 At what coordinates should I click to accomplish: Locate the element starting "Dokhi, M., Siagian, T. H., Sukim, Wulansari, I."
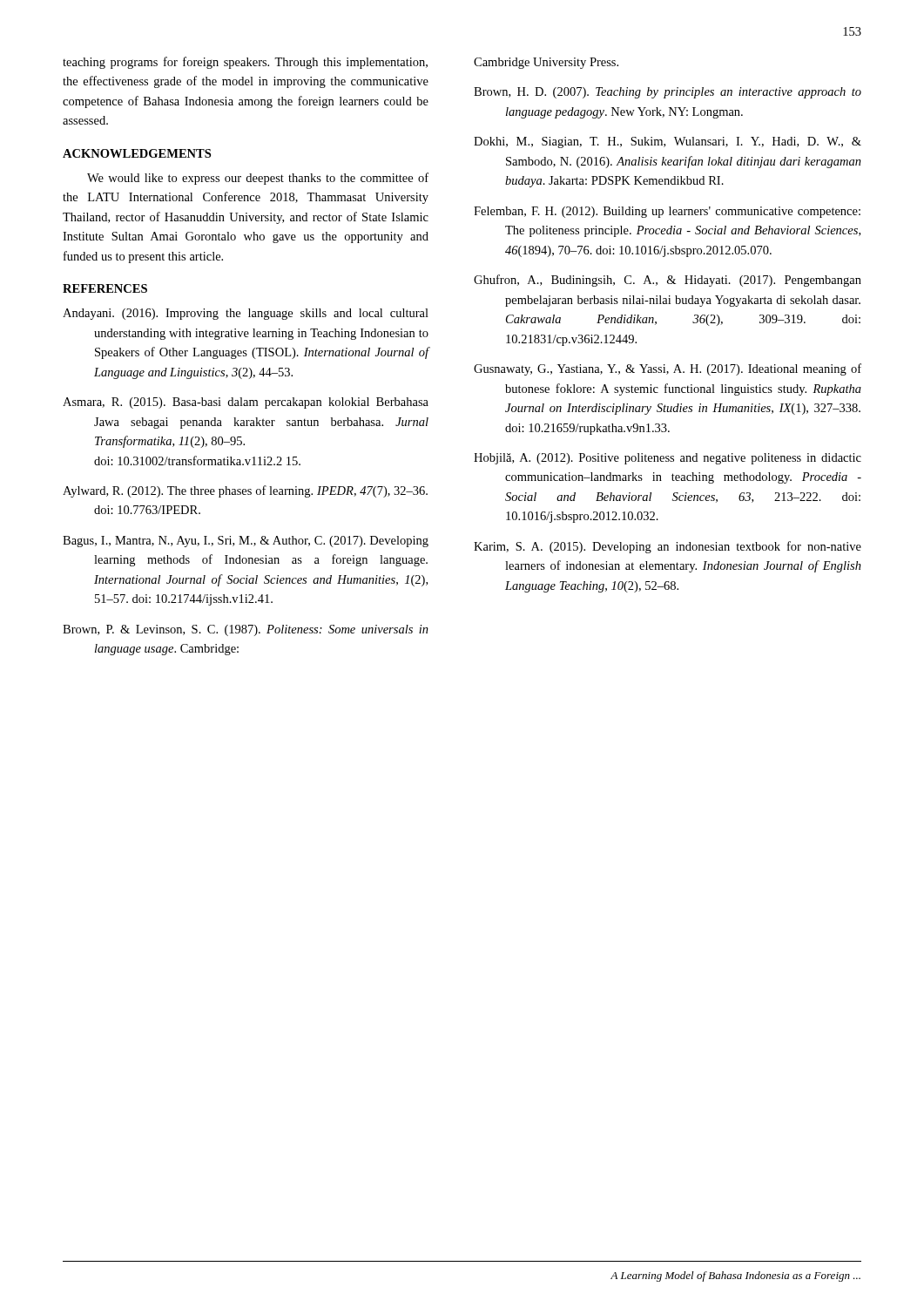point(667,161)
